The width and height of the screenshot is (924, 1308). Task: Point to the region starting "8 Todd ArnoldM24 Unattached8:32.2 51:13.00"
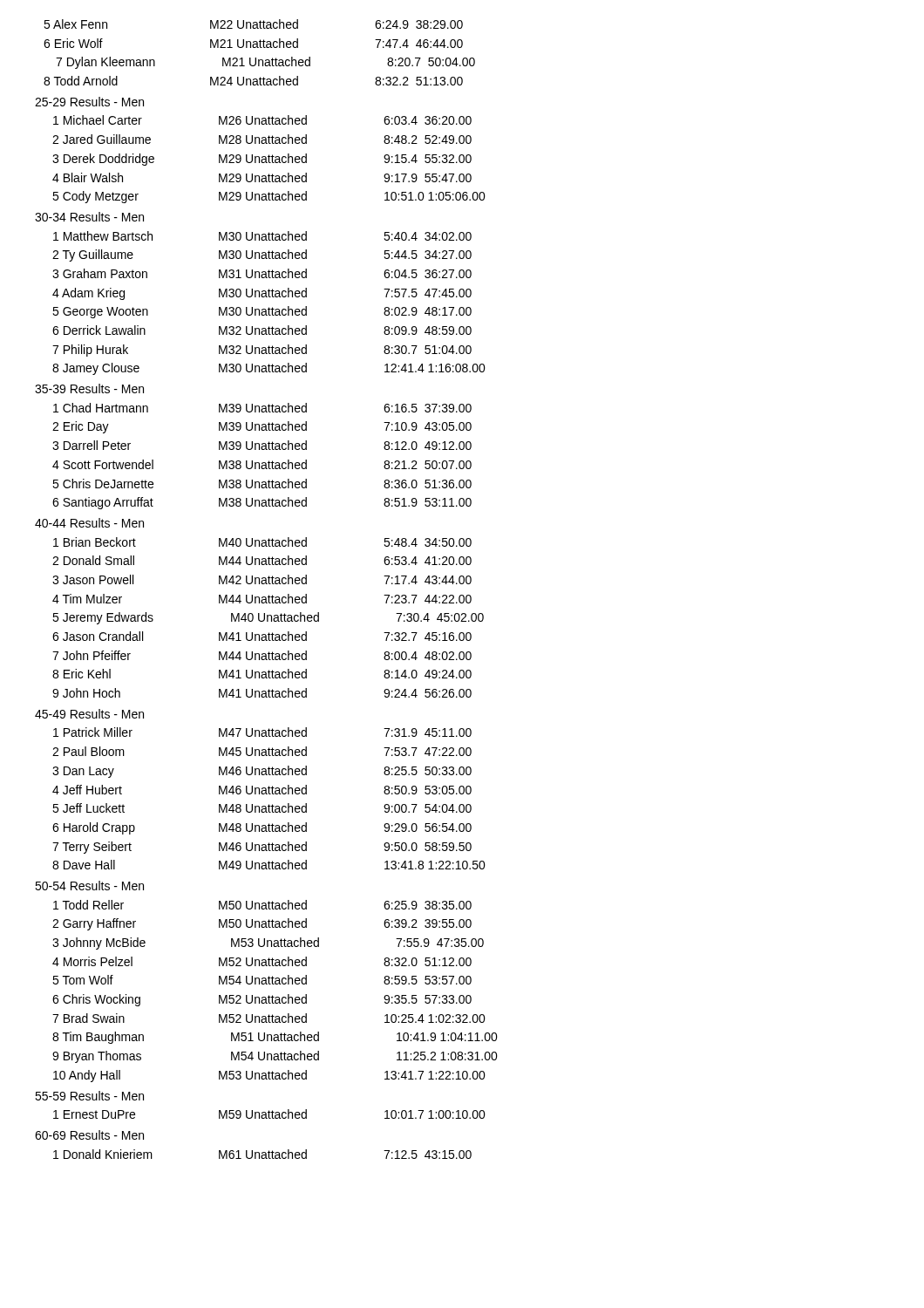301,82
